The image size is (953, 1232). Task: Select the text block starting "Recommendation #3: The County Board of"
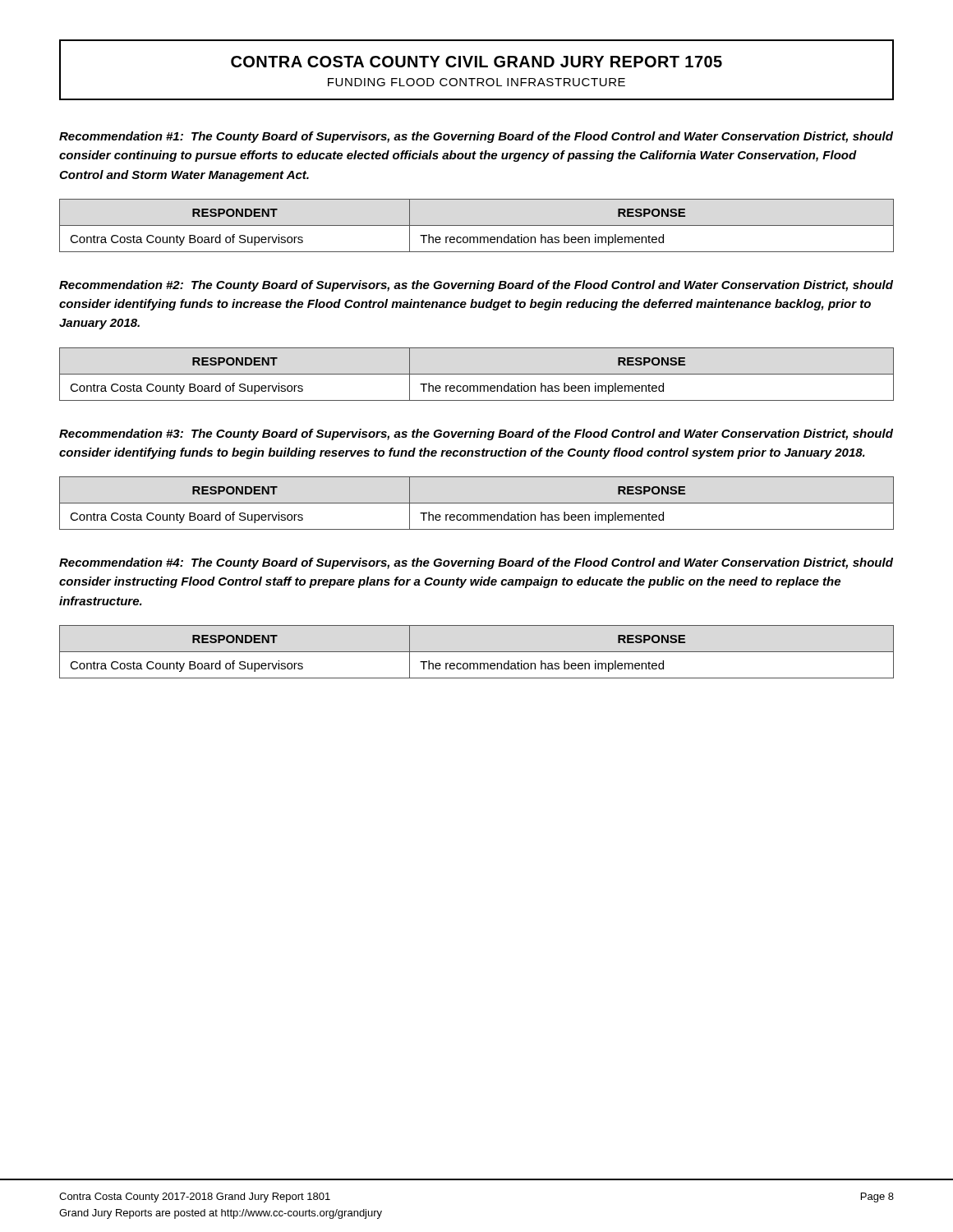(476, 442)
